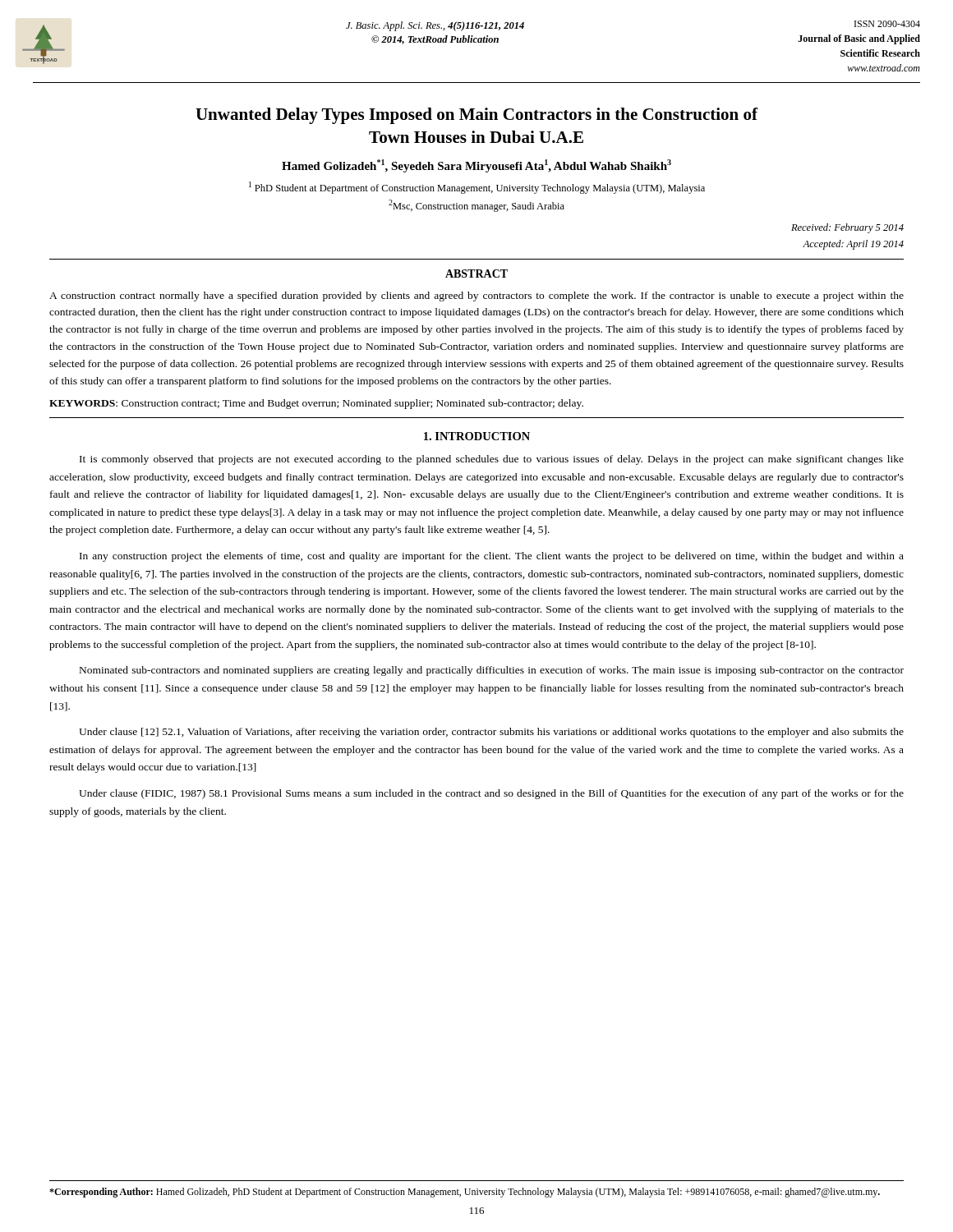Locate the text block containing "KEYWORDS: Construction contract; Time and Budget overrun;"
Image resolution: width=953 pixels, height=1232 pixels.
click(476, 404)
